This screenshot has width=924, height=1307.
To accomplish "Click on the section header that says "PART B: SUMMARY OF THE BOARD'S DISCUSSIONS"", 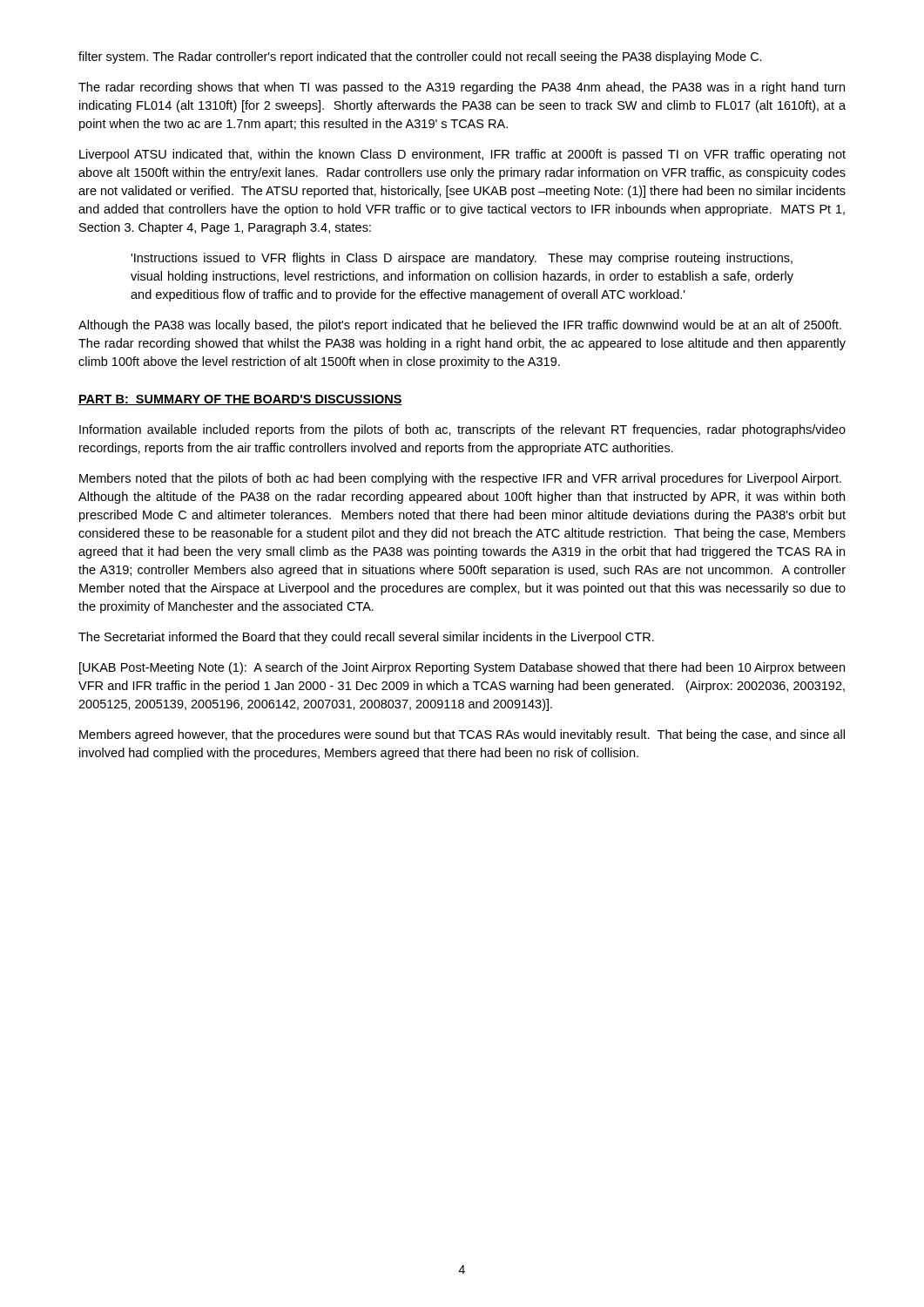I will (x=240, y=399).
